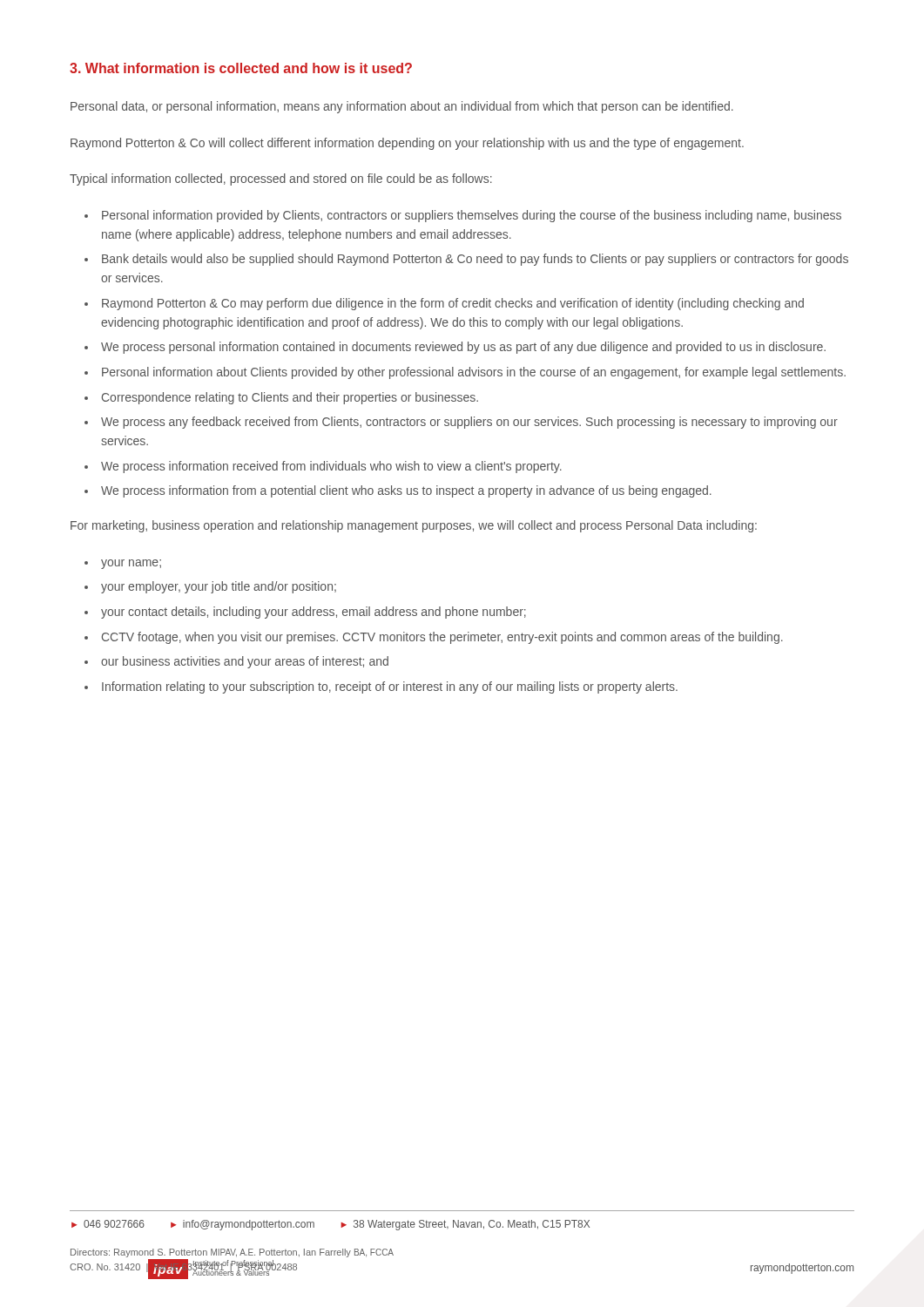Find the element starting "Raymond Potterton & Co will collect"

click(x=407, y=143)
